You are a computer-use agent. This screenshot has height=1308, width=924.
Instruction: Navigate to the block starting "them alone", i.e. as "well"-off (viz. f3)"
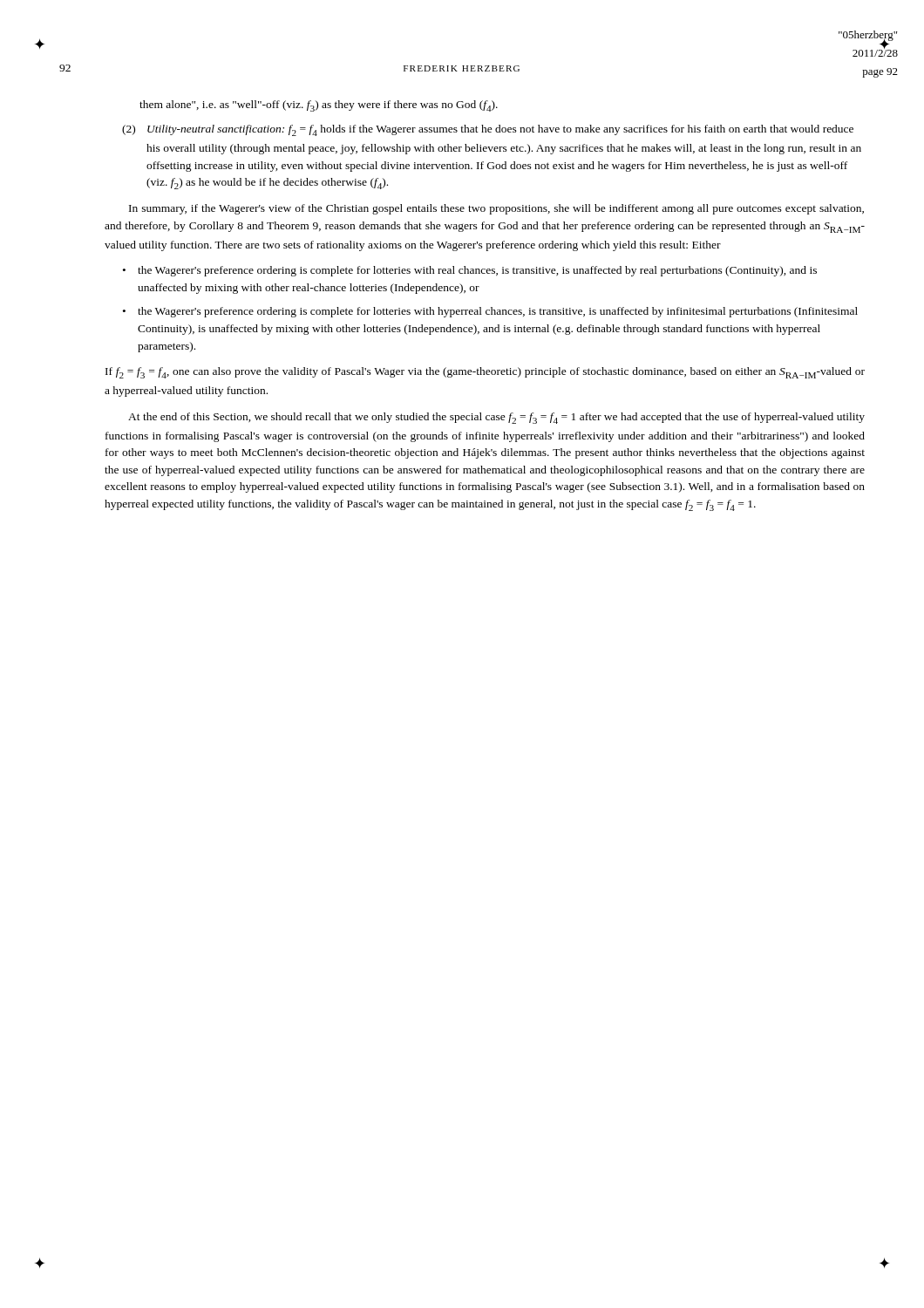(319, 105)
